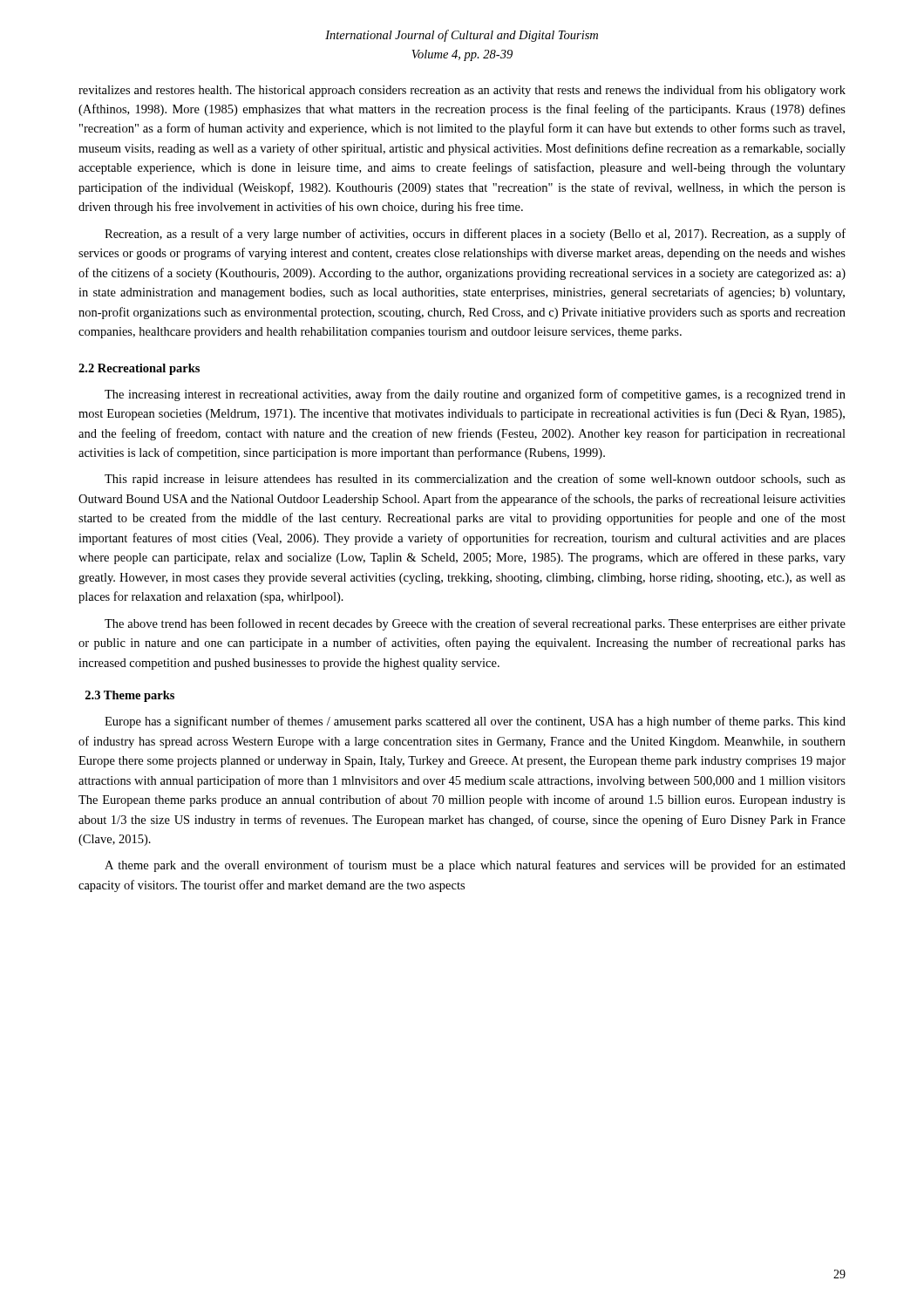Select the text block starting "2.2 Recreational parks"

tap(139, 368)
